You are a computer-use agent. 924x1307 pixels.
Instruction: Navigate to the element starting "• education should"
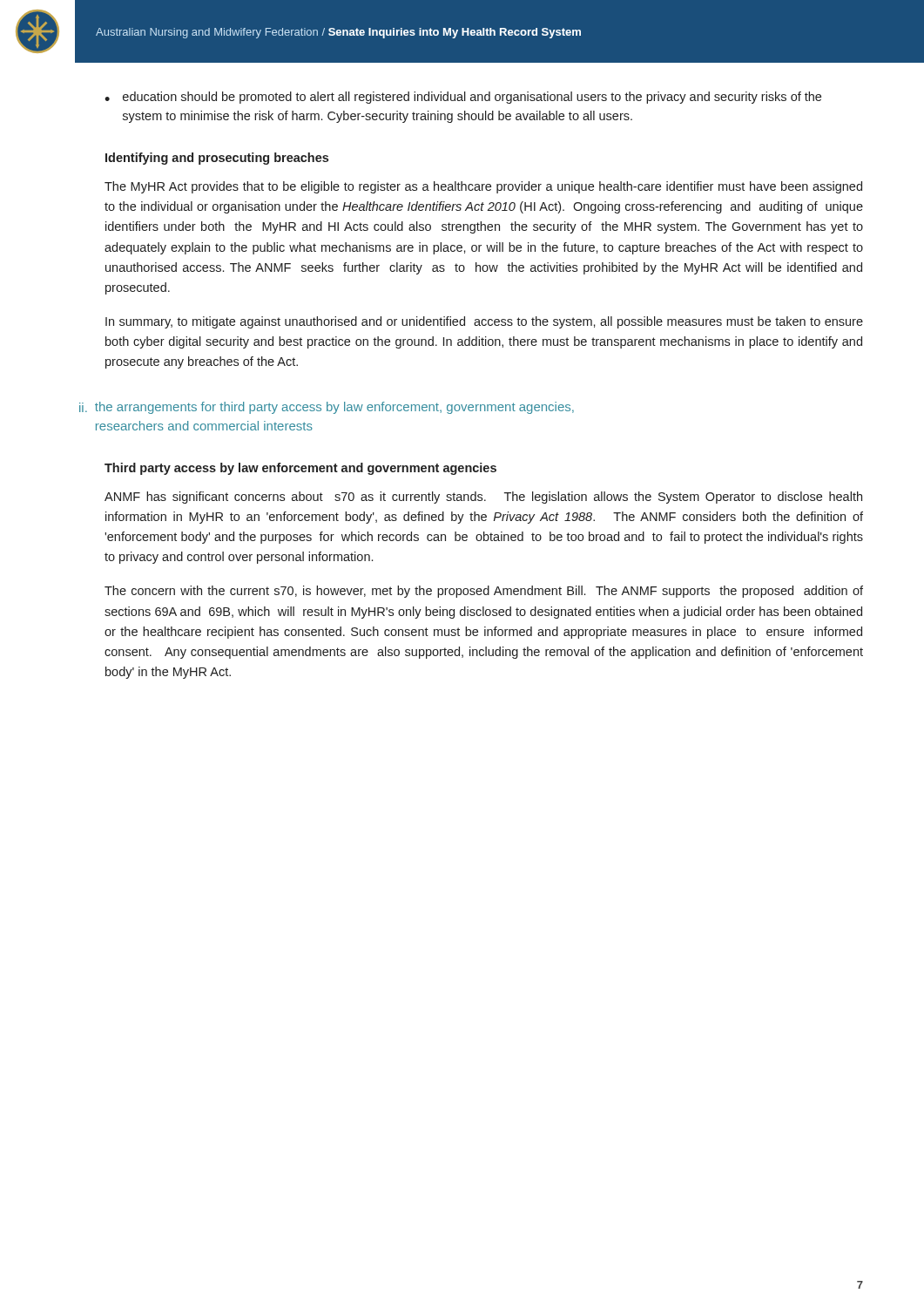(484, 107)
